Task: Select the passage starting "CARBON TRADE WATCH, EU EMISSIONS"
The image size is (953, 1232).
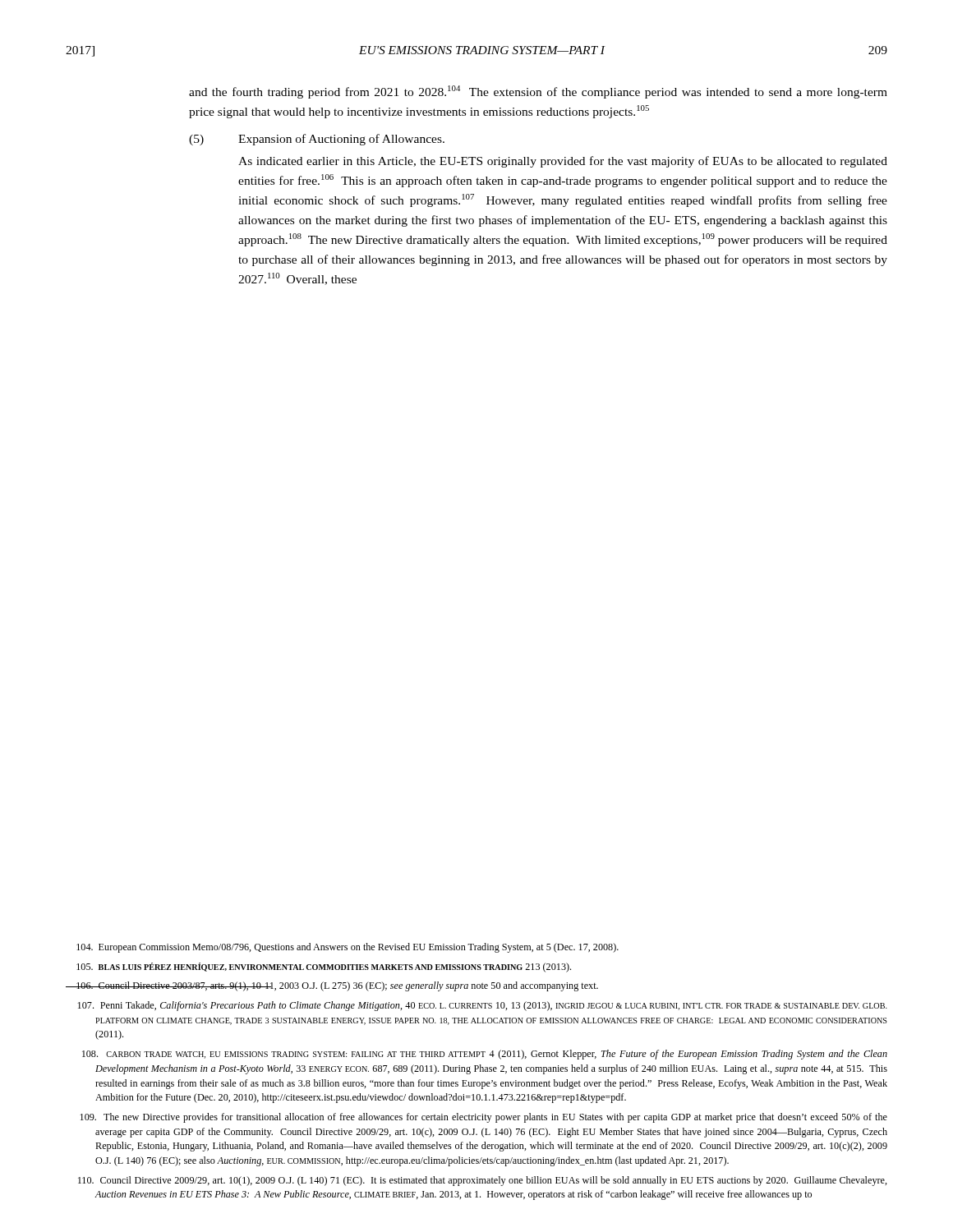Action: click(x=476, y=1076)
